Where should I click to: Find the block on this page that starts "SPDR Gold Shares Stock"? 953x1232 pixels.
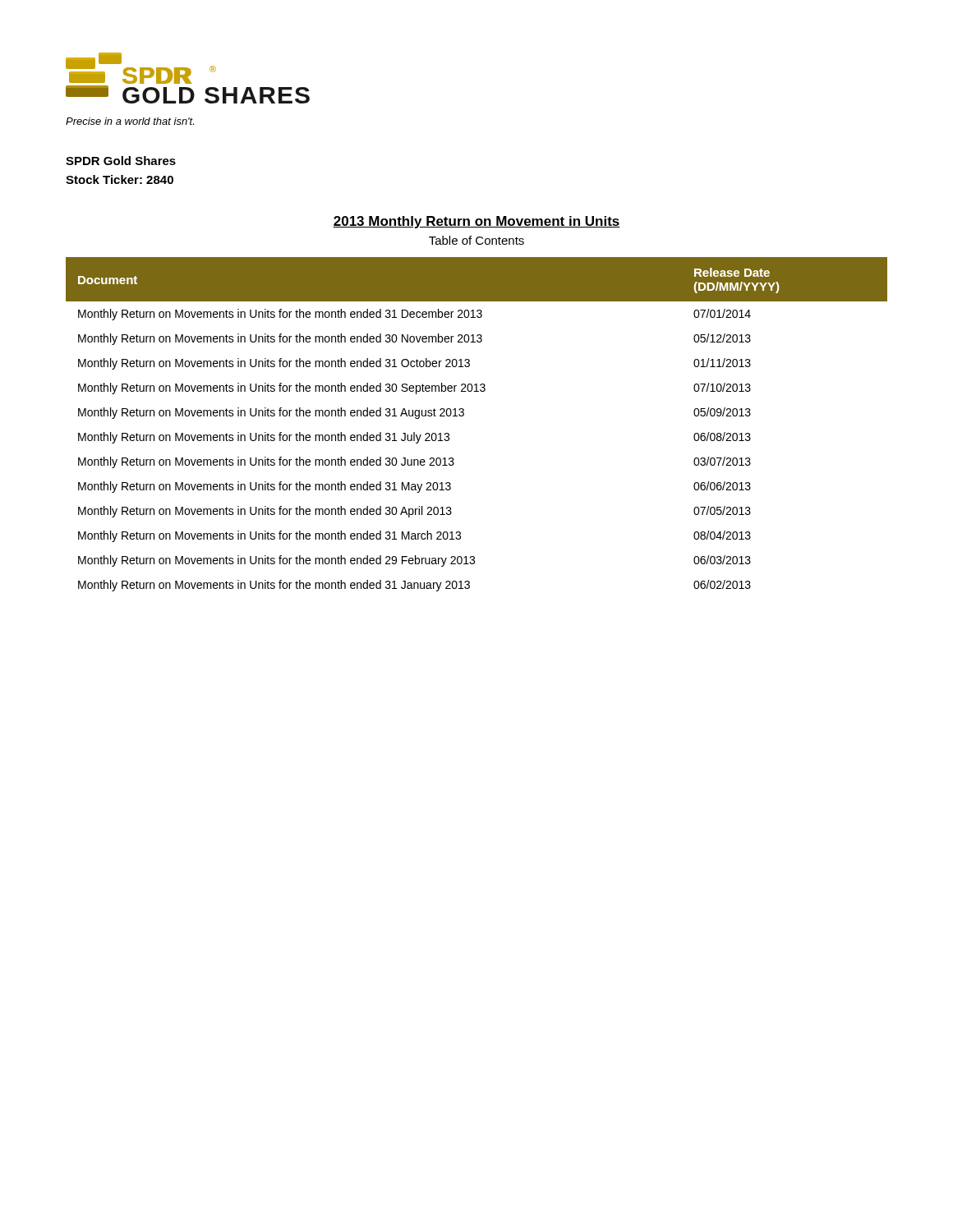(121, 170)
